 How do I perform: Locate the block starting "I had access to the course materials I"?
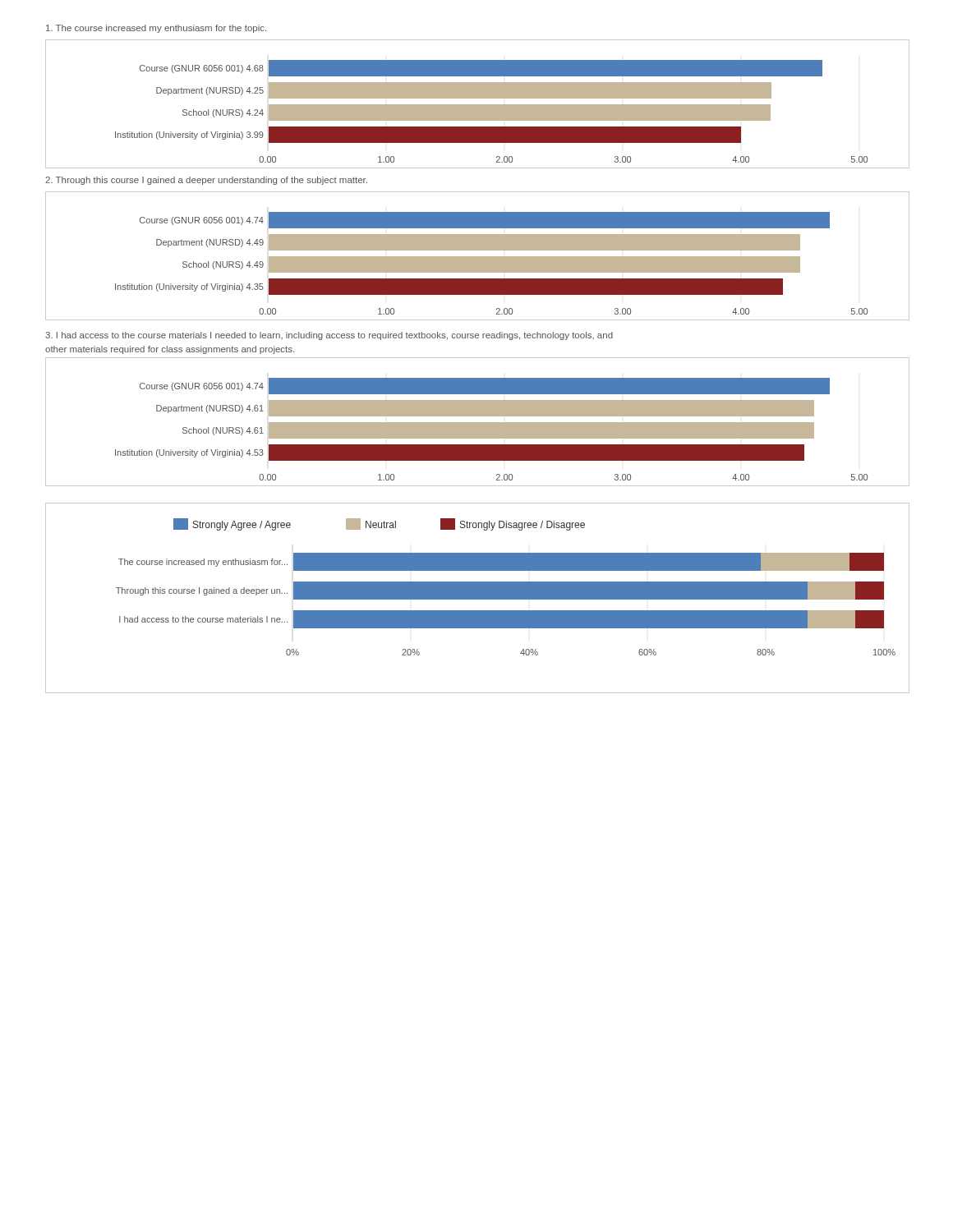pos(329,342)
